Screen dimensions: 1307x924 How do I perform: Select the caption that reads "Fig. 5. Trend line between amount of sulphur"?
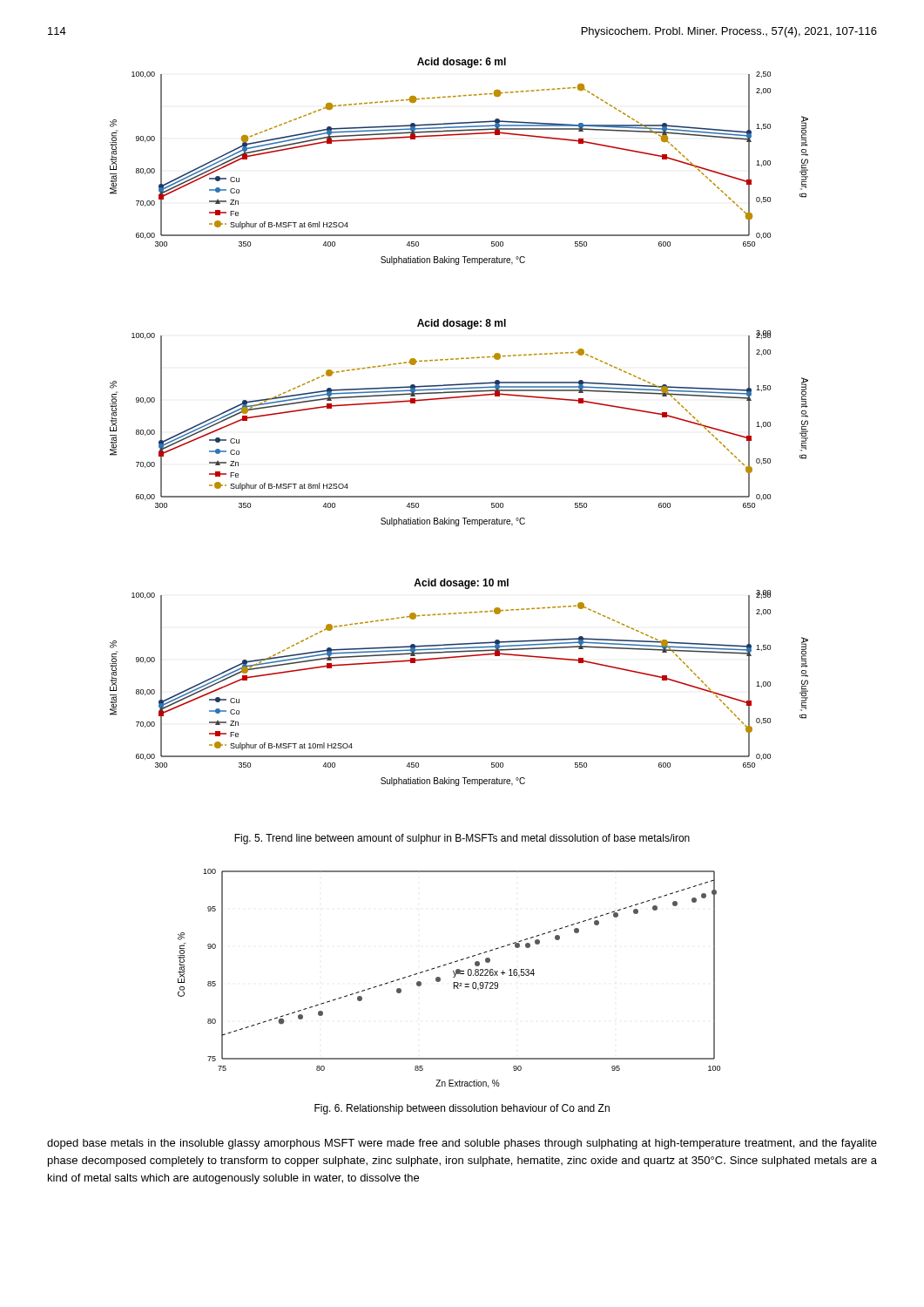pos(462,838)
